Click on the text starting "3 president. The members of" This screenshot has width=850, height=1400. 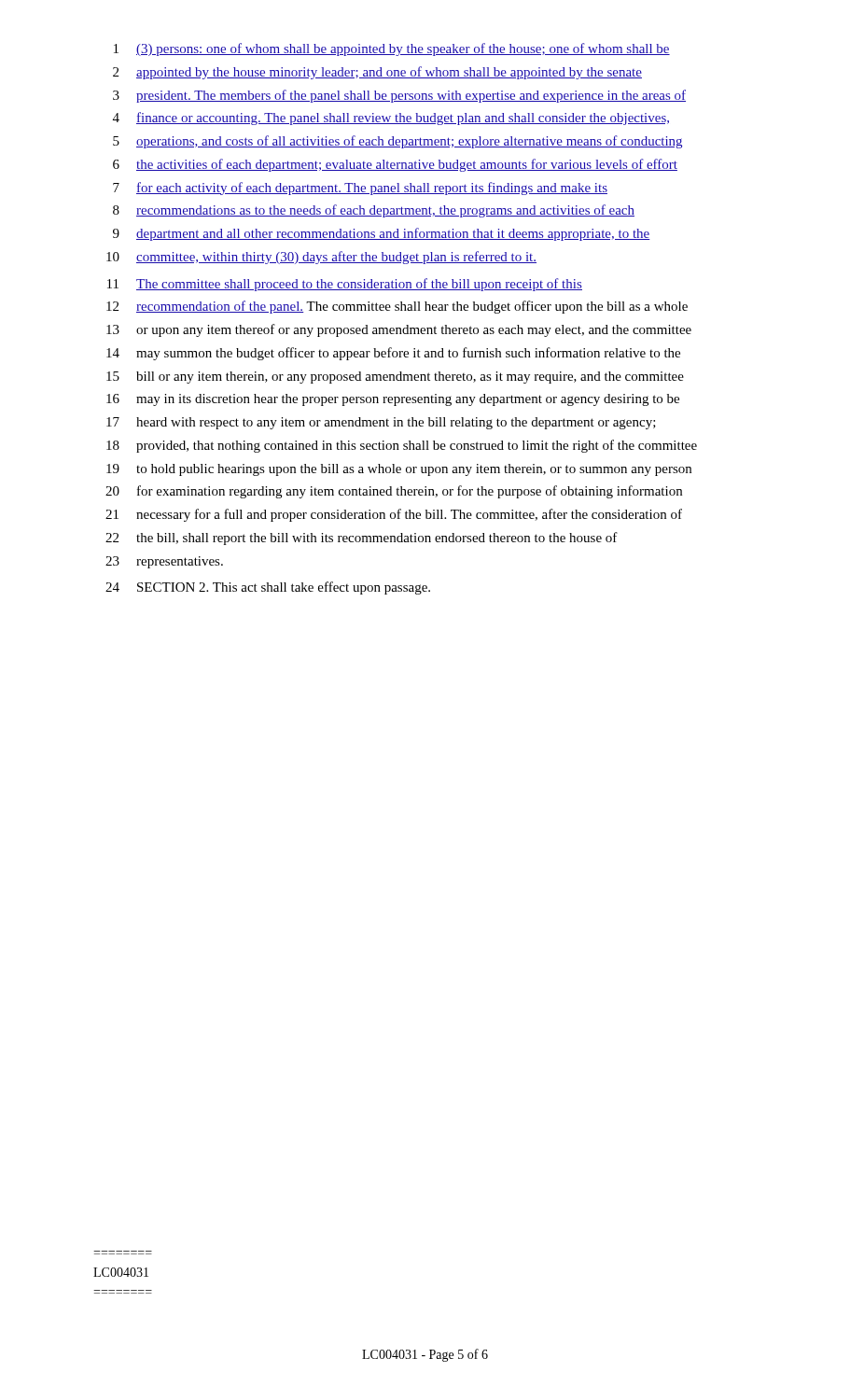tap(439, 95)
